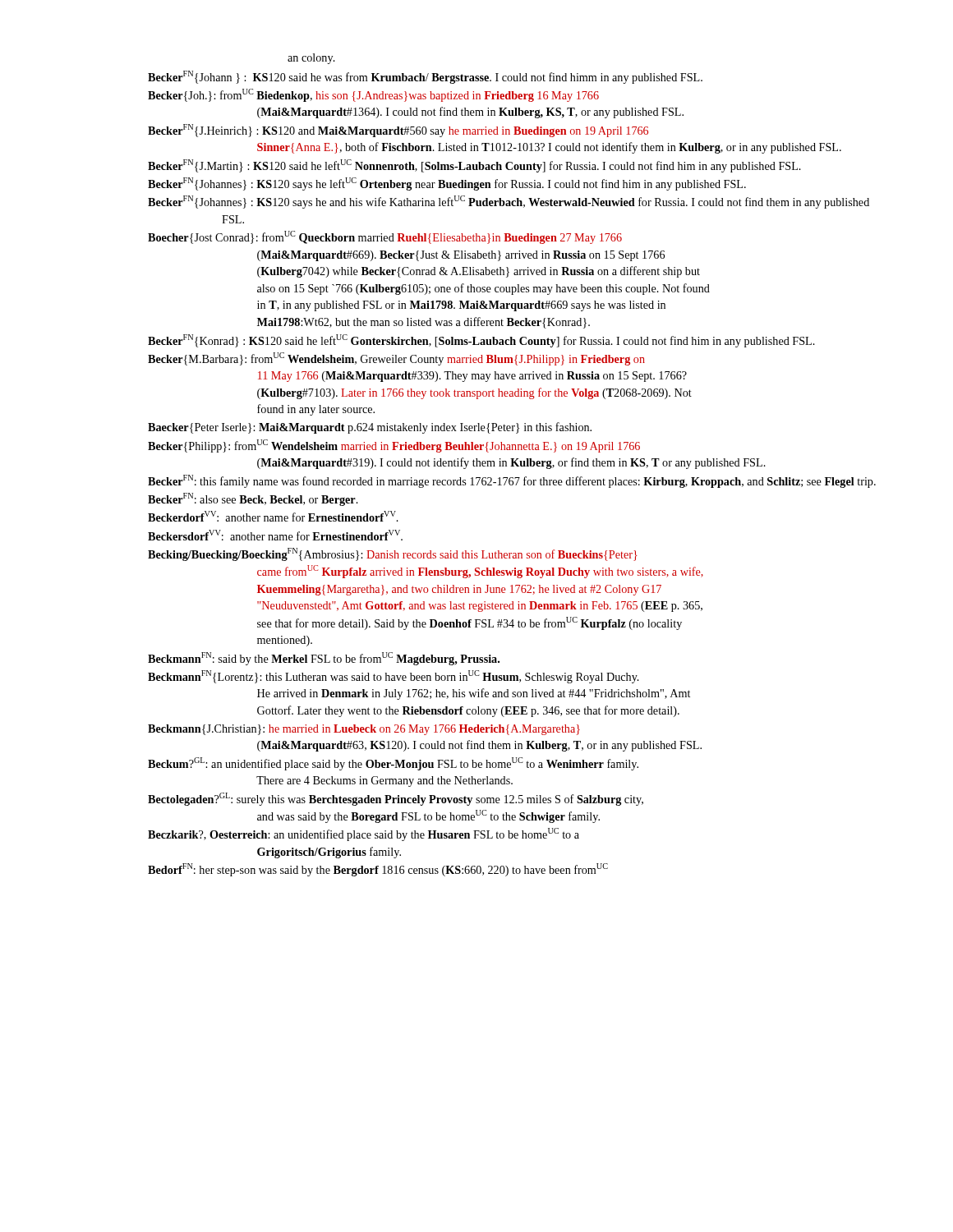Locate the list item with the text "BeckmannFN: said by"

pos(324,658)
